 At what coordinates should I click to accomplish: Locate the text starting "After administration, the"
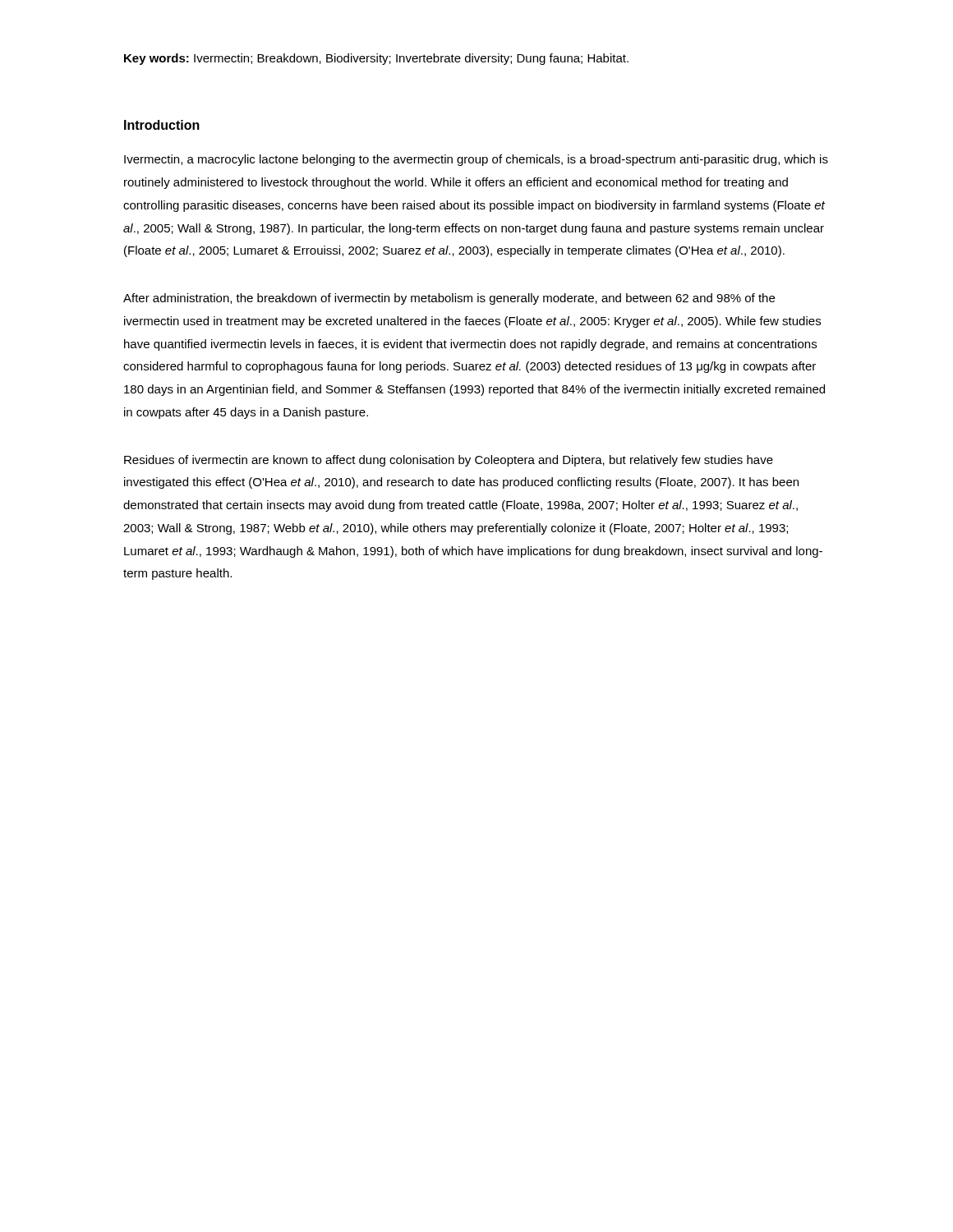pos(475,355)
